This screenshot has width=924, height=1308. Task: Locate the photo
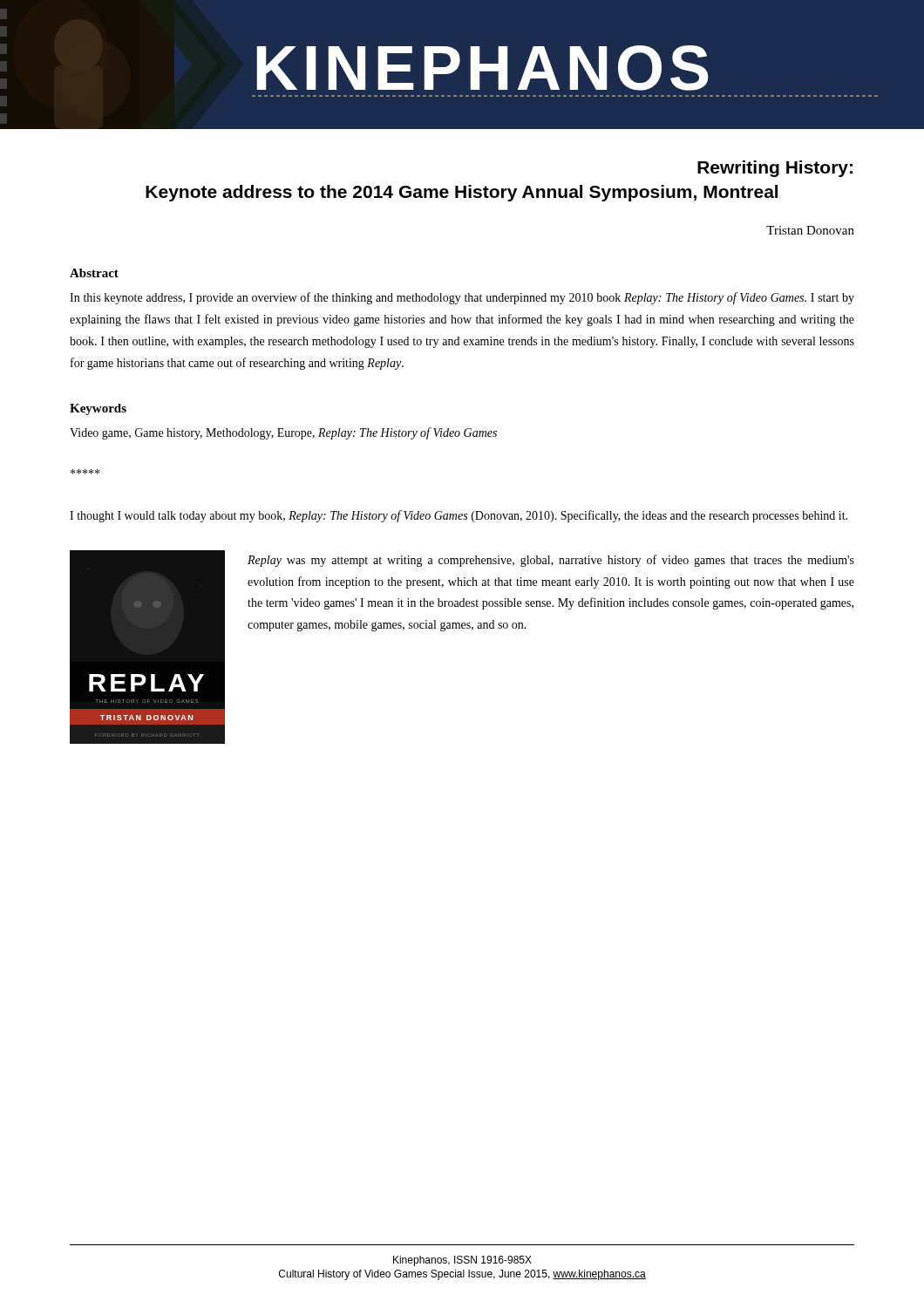click(147, 648)
